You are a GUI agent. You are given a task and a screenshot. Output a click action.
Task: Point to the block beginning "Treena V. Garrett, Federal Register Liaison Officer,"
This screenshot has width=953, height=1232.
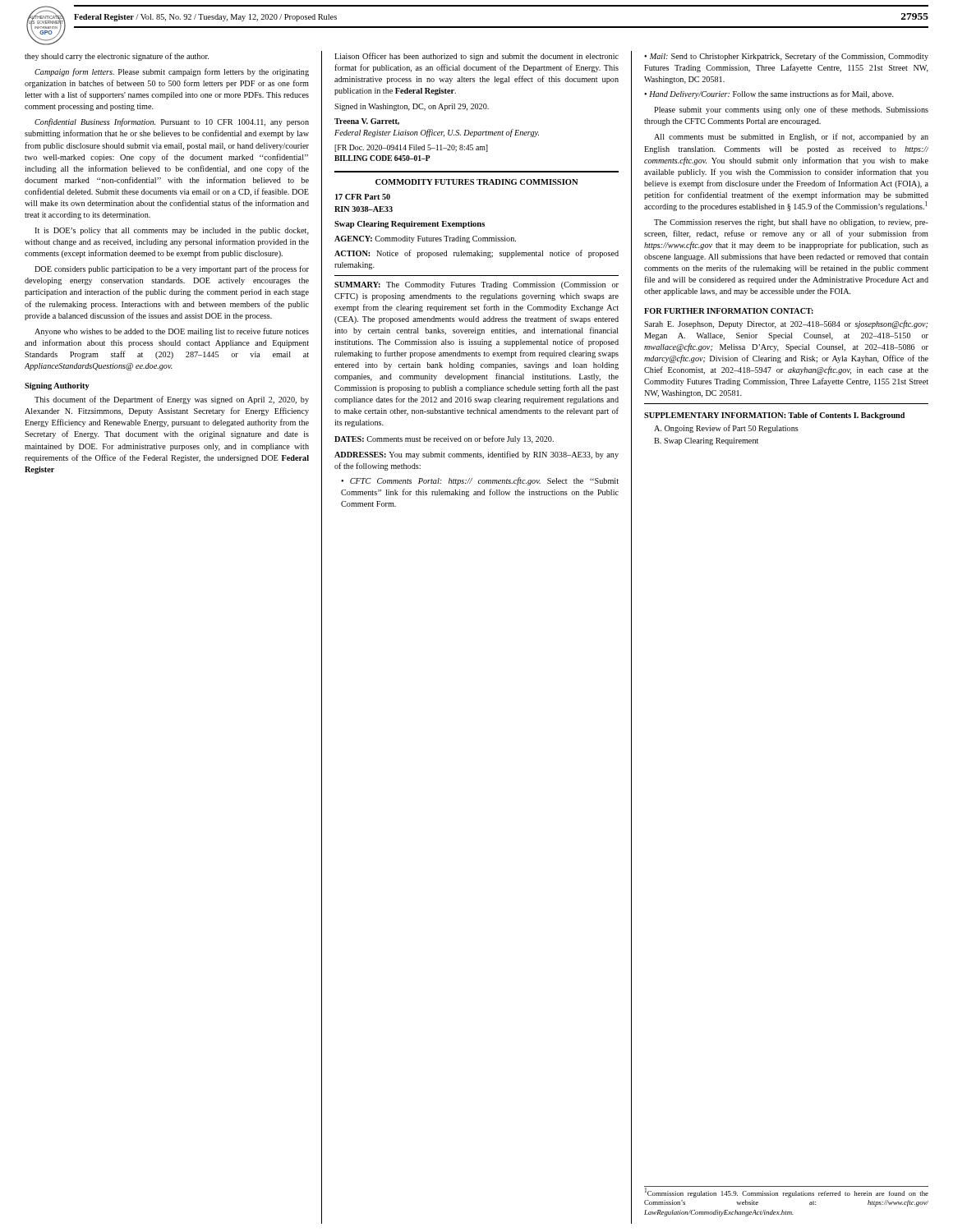pyautogui.click(x=476, y=140)
